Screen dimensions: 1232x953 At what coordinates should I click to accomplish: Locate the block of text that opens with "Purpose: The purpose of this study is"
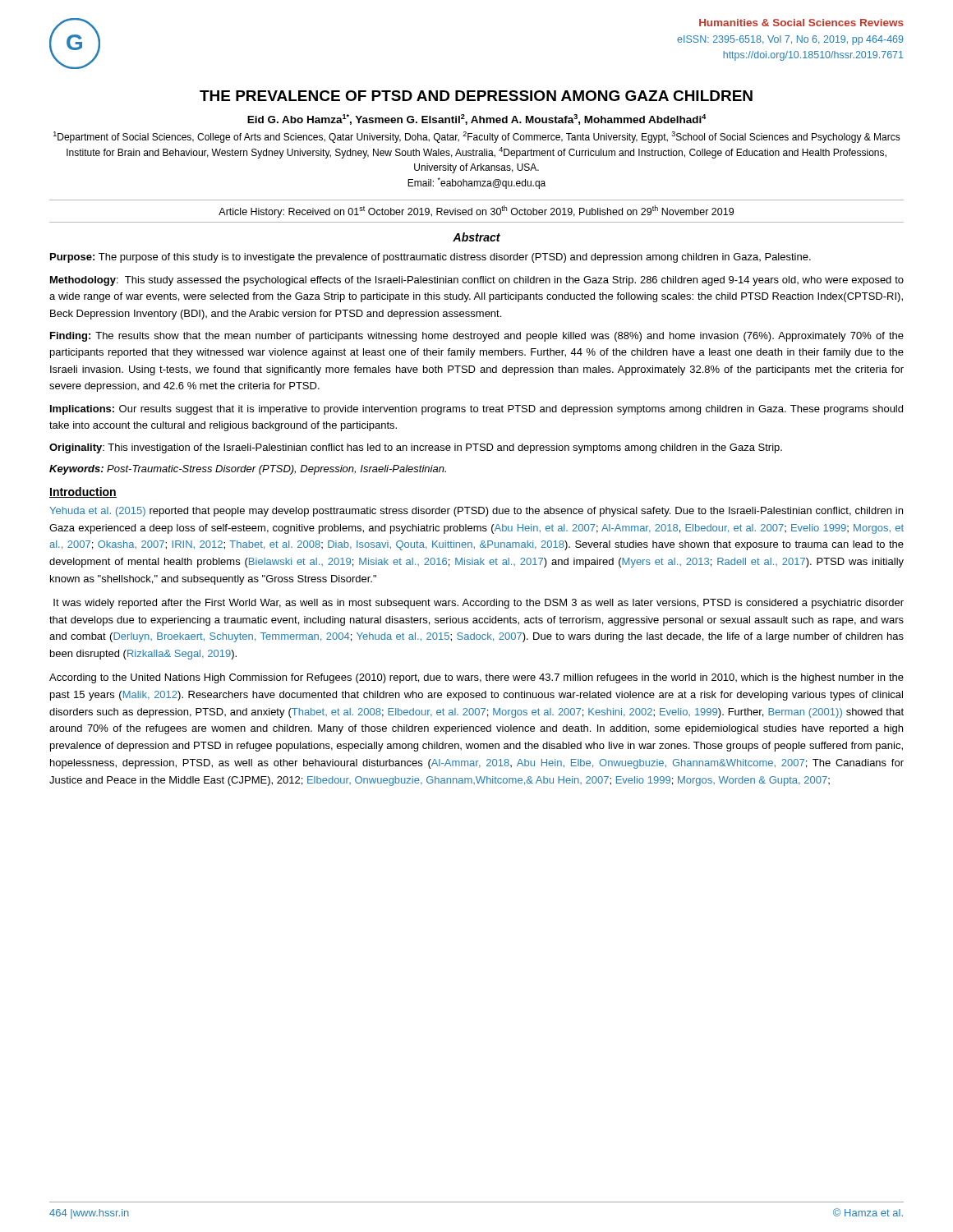(476, 353)
